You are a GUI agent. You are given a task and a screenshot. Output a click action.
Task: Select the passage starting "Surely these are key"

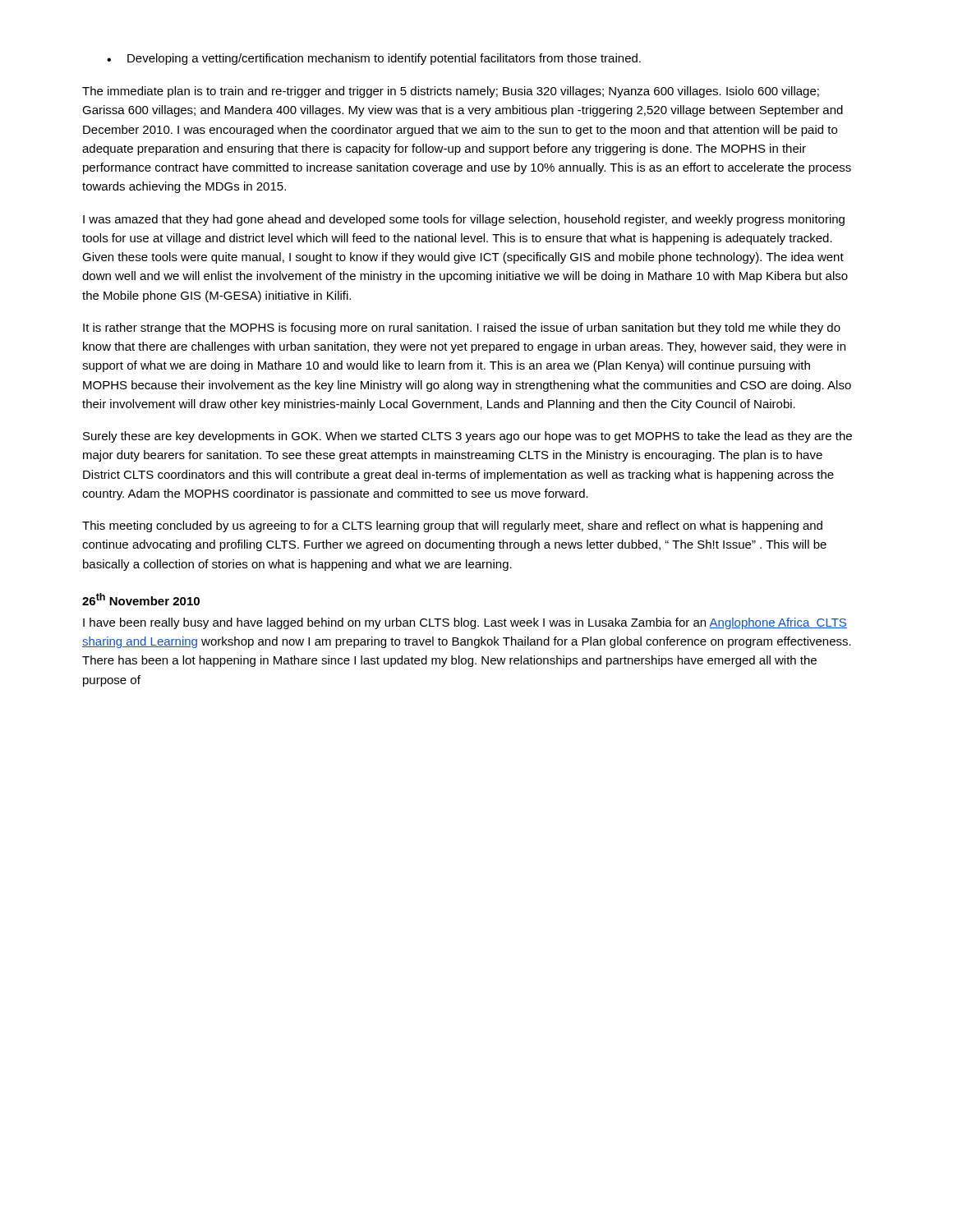(467, 464)
